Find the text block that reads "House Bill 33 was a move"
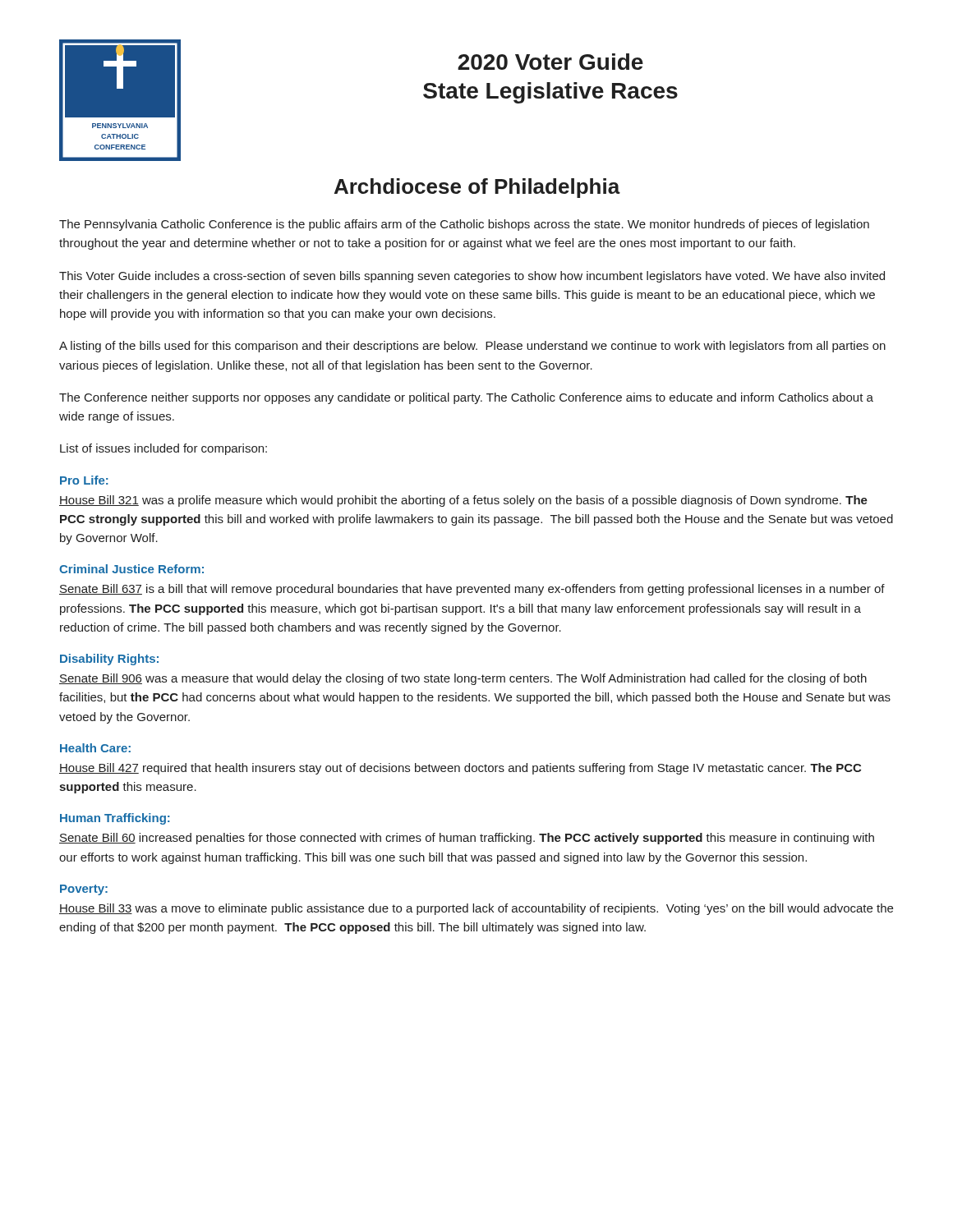 click(x=476, y=917)
